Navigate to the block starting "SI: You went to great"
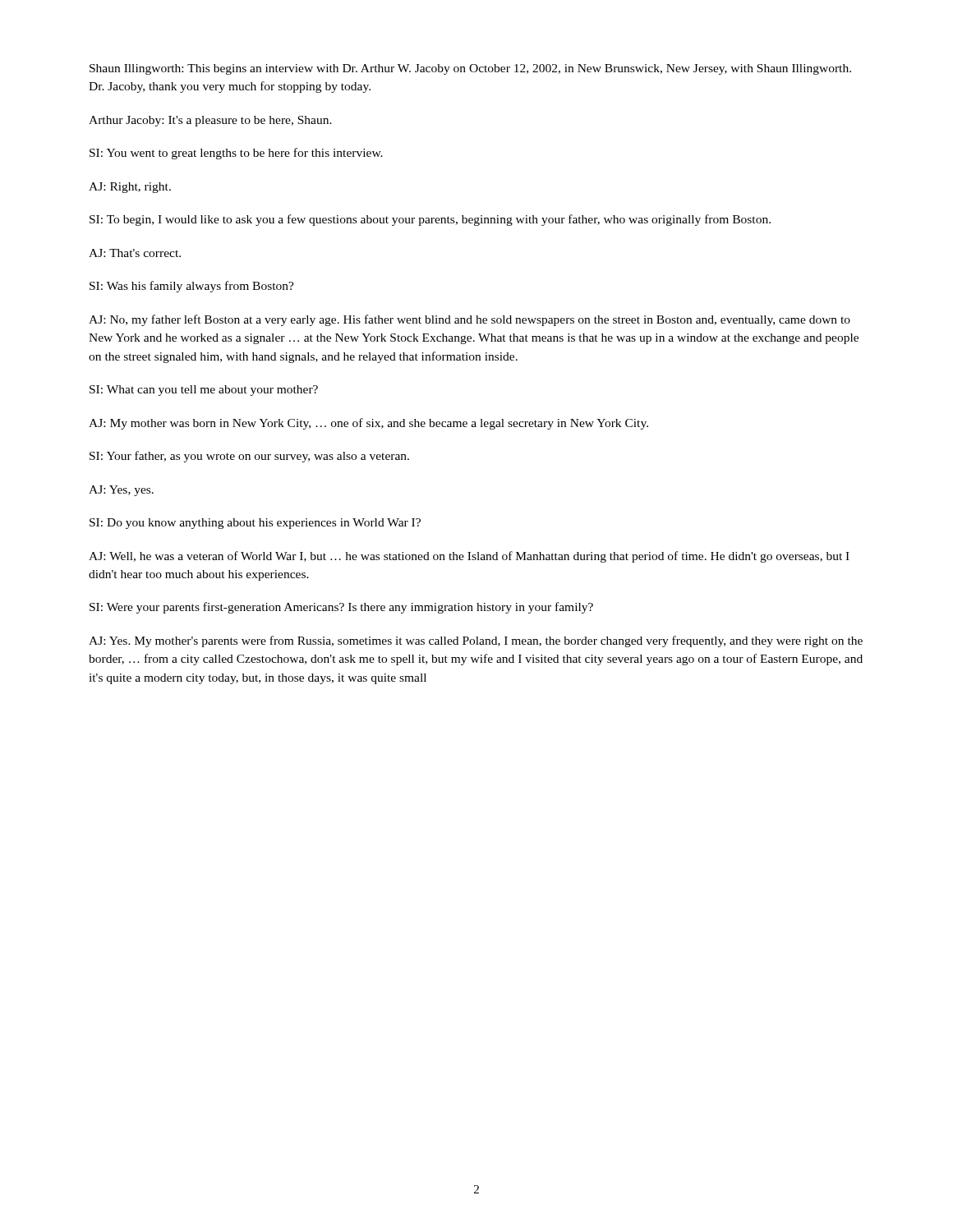Screen dimensions: 1232x953 click(236, 153)
